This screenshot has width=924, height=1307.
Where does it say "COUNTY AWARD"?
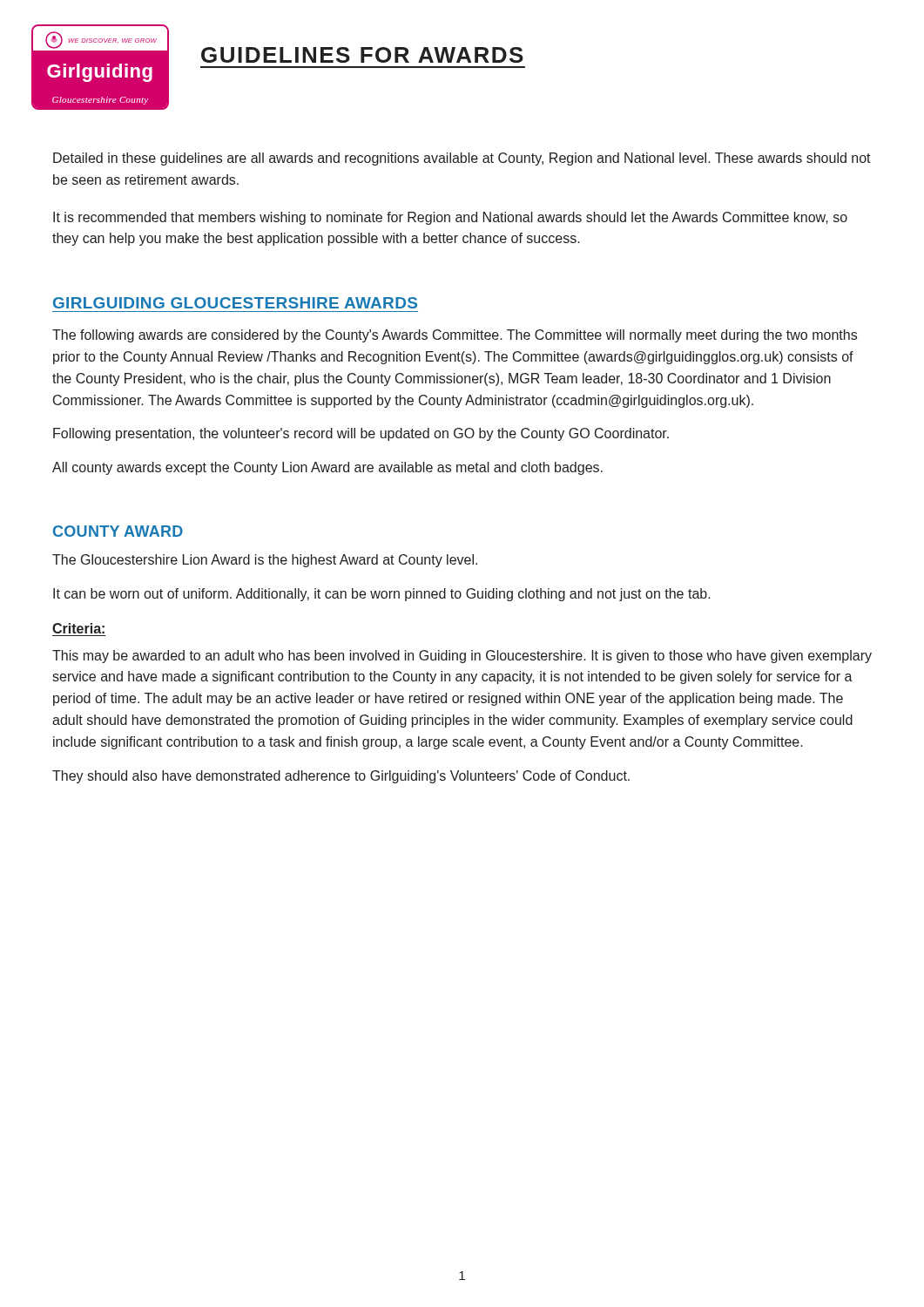point(118,531)
